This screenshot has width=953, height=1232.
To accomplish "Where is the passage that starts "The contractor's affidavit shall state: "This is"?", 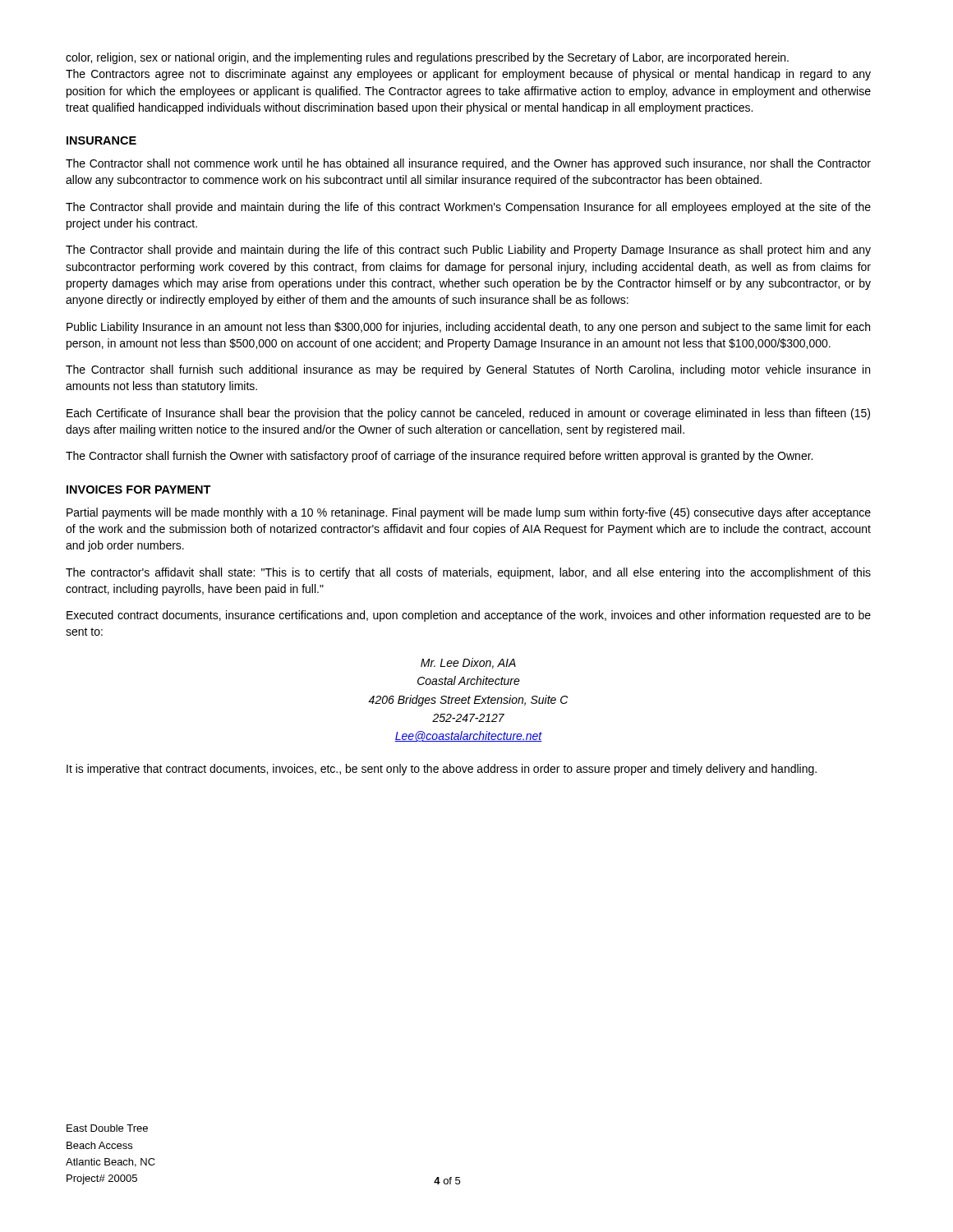I will click(x=468, y=580).
